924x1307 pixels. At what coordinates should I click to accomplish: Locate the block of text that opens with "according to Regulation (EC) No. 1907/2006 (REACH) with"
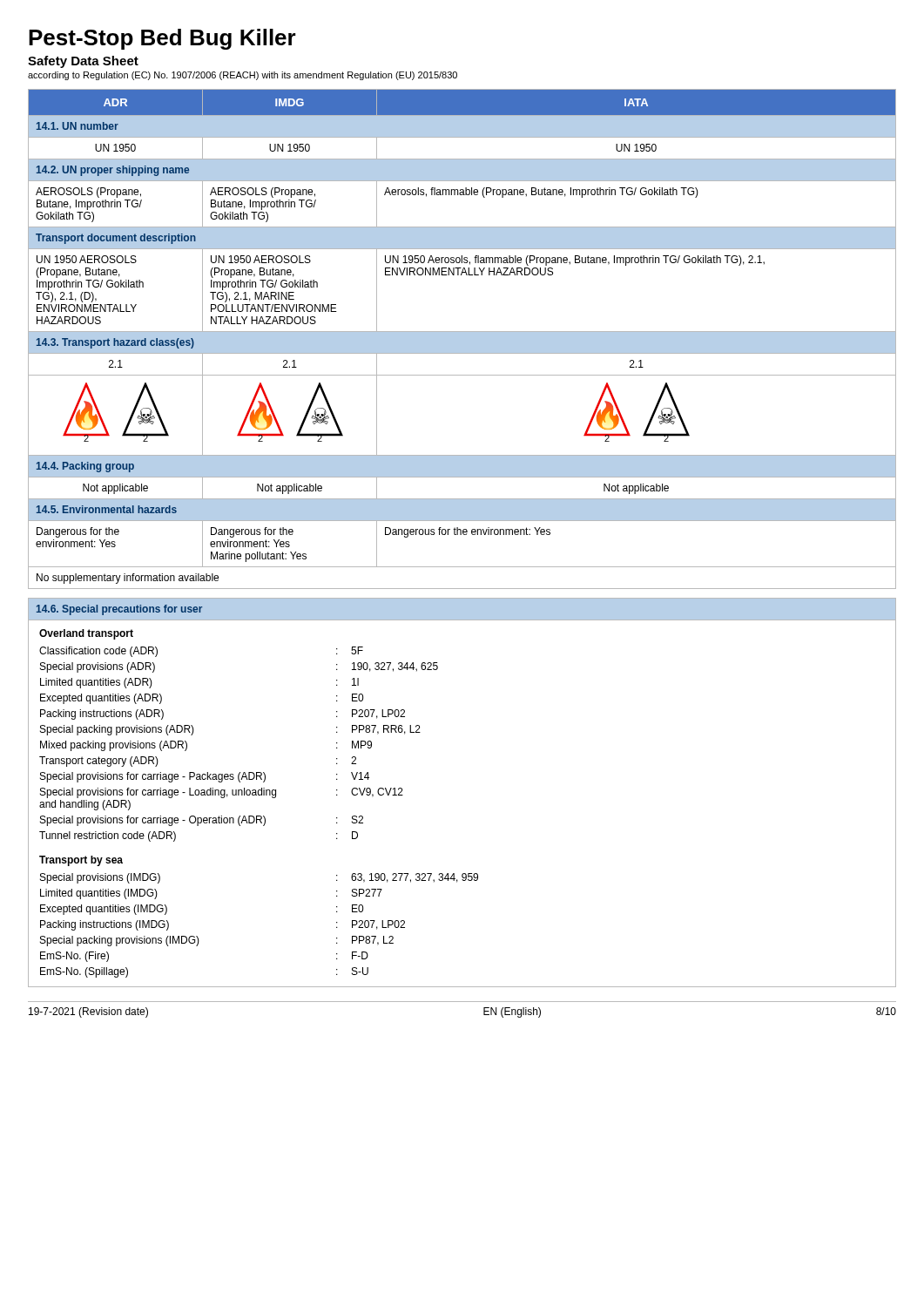pos(243,75)
